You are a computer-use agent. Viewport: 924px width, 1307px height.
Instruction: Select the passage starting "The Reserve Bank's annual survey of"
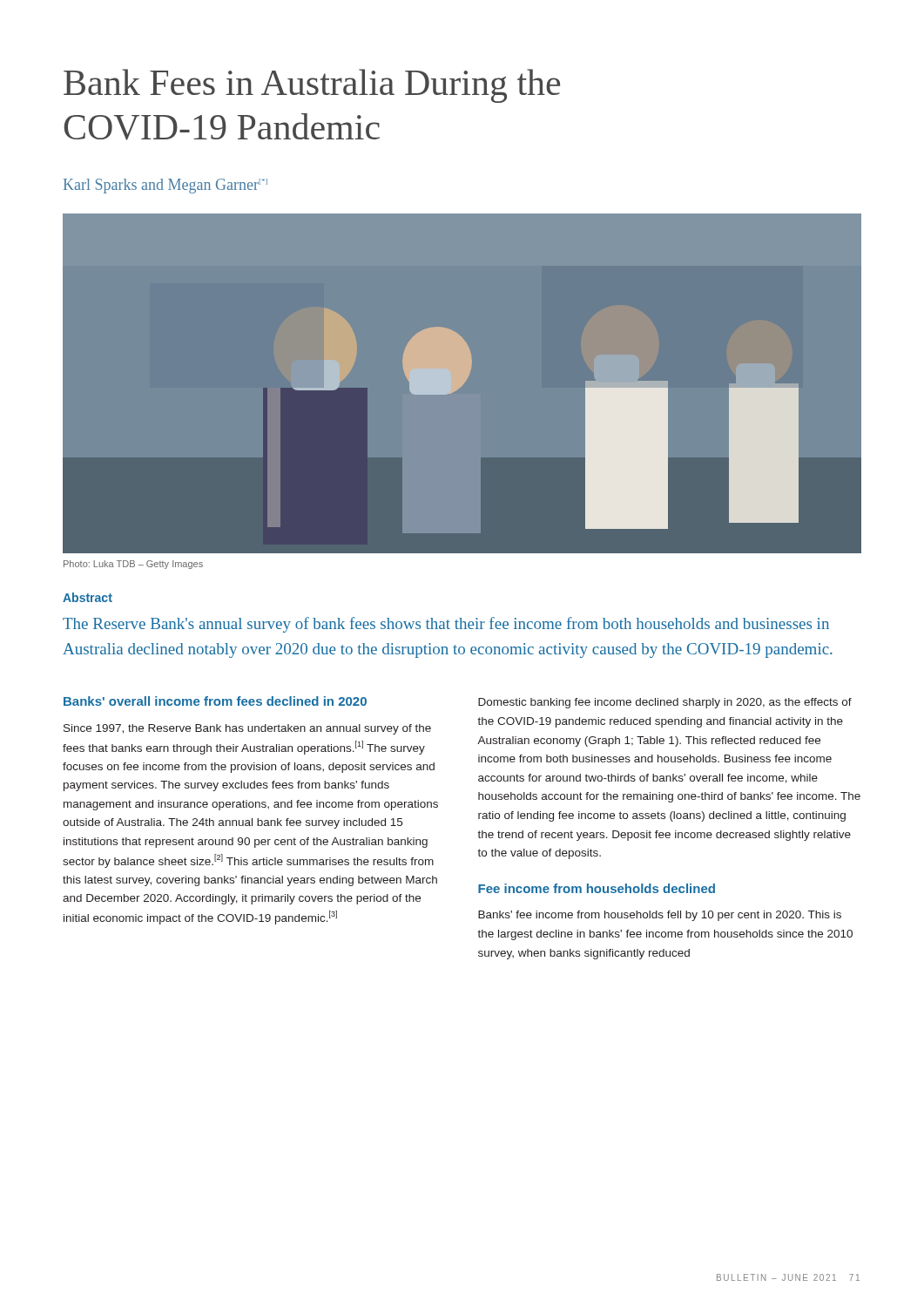pos(448,636)
